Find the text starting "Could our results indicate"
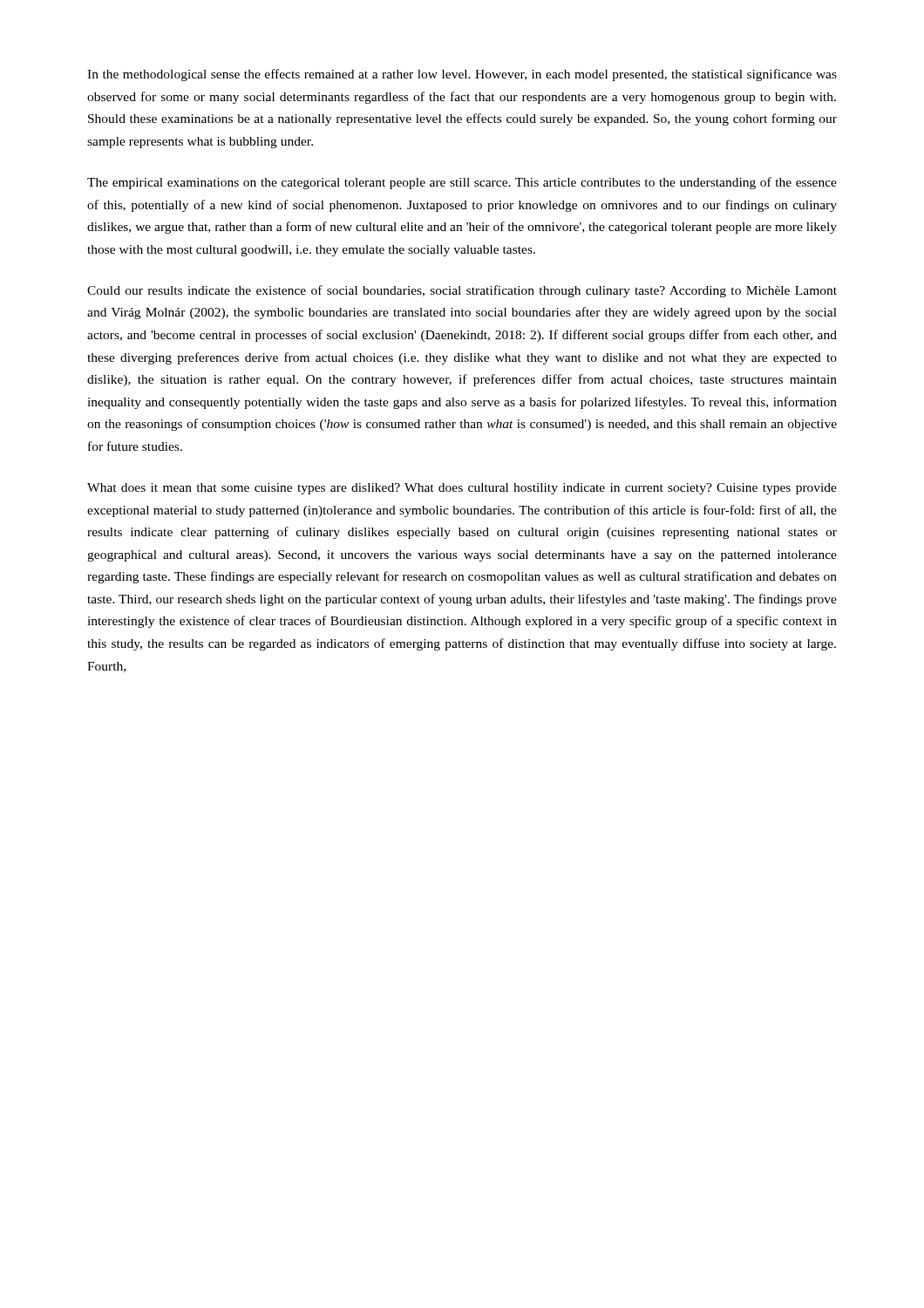Viewport: 924px width, 1308px height. 462,368
